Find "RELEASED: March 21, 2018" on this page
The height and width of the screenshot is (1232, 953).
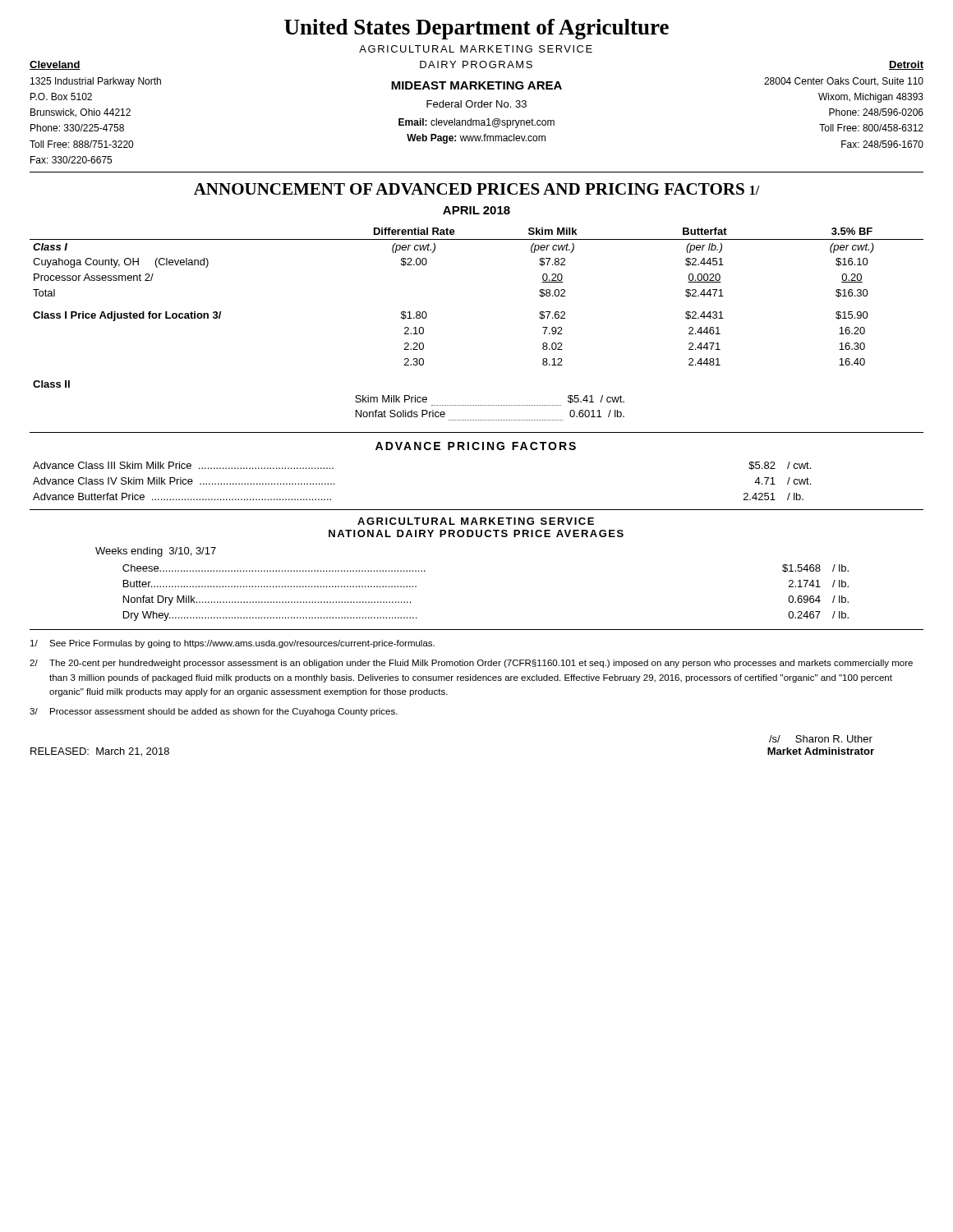(x=100, y=751)
